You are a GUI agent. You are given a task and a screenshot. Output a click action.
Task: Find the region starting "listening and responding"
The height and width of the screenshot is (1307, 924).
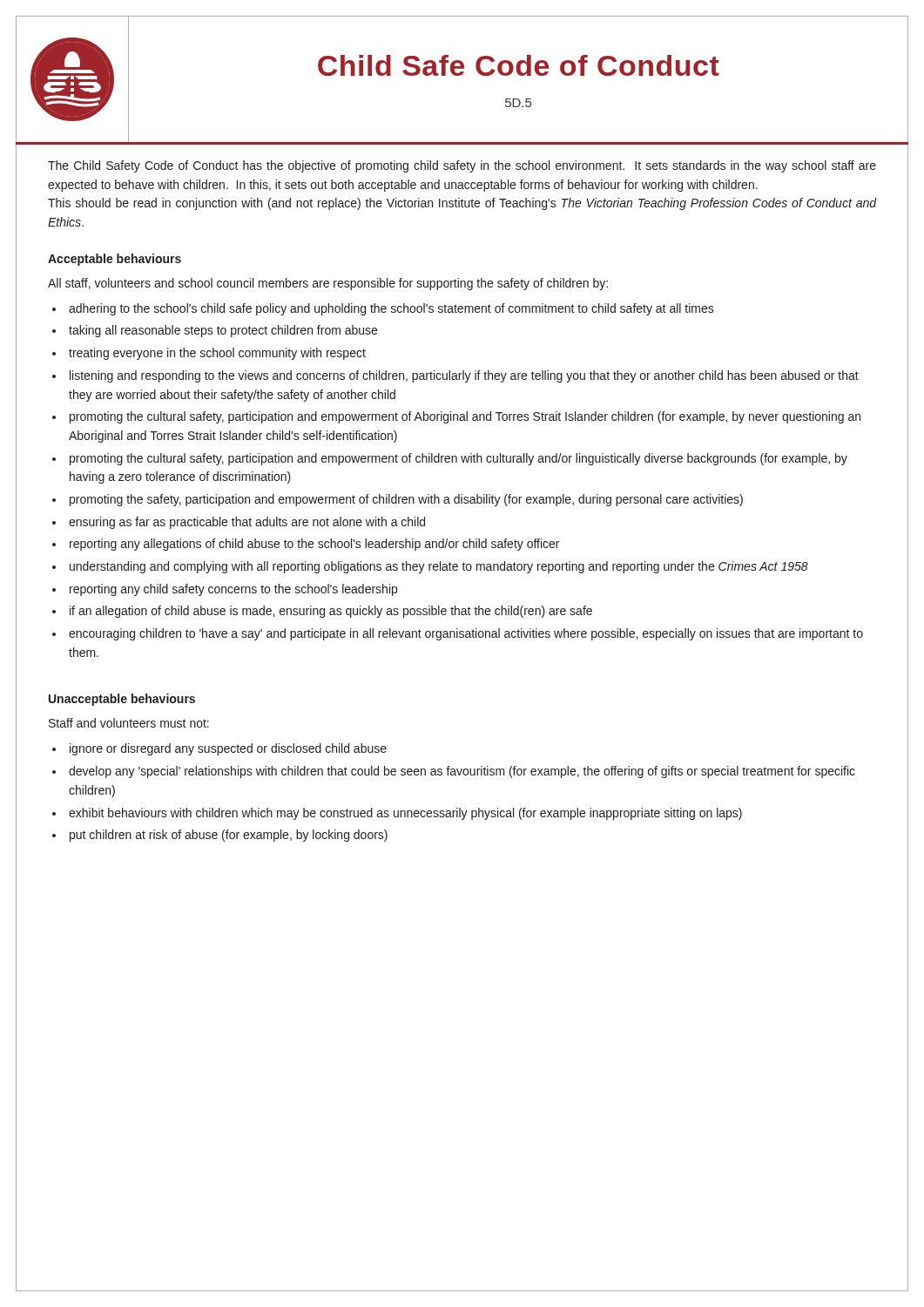(x=464, y=385)
